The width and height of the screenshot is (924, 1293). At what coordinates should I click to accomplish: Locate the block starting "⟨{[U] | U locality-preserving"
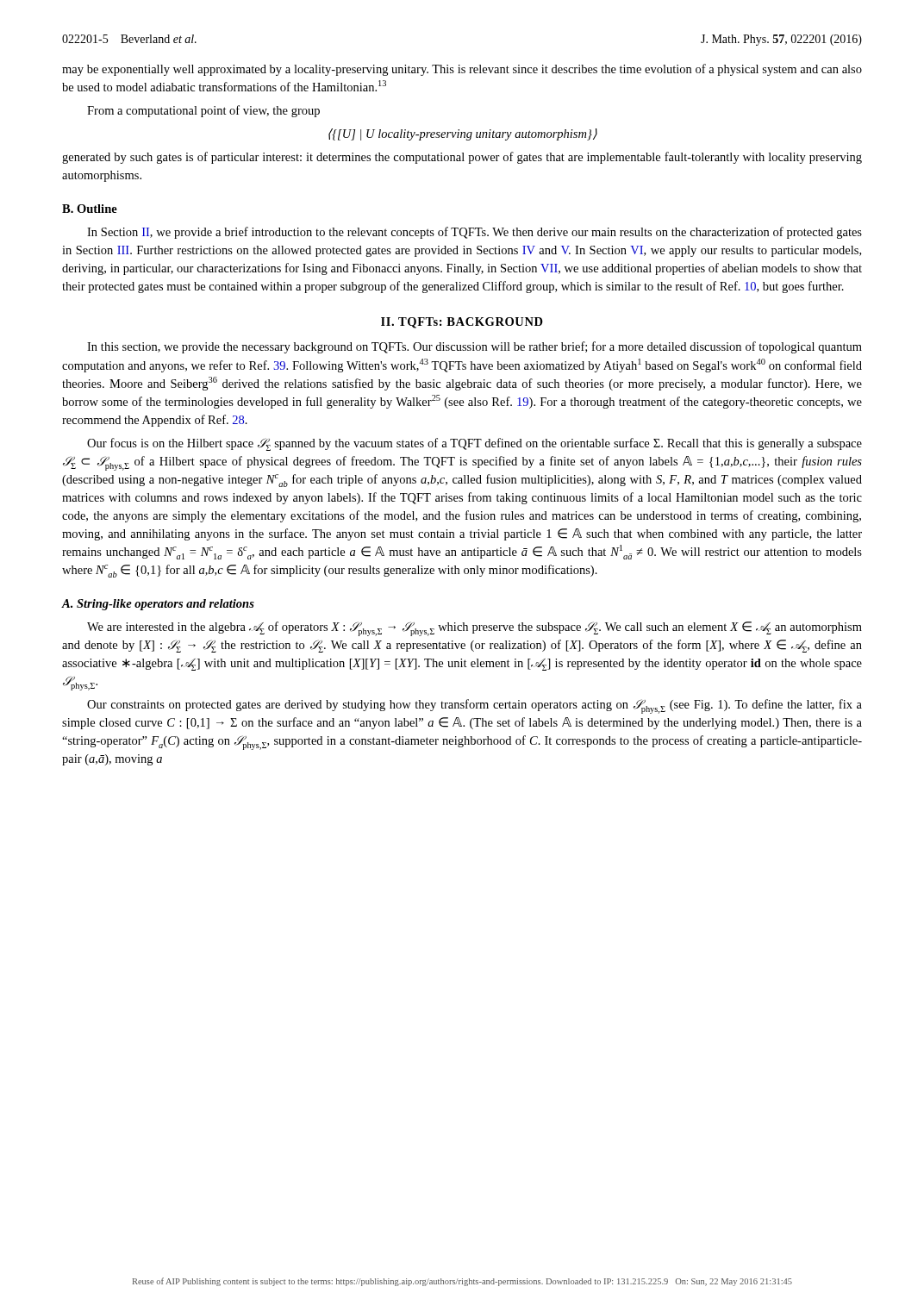pyautogui.click(x=462, y=134)
